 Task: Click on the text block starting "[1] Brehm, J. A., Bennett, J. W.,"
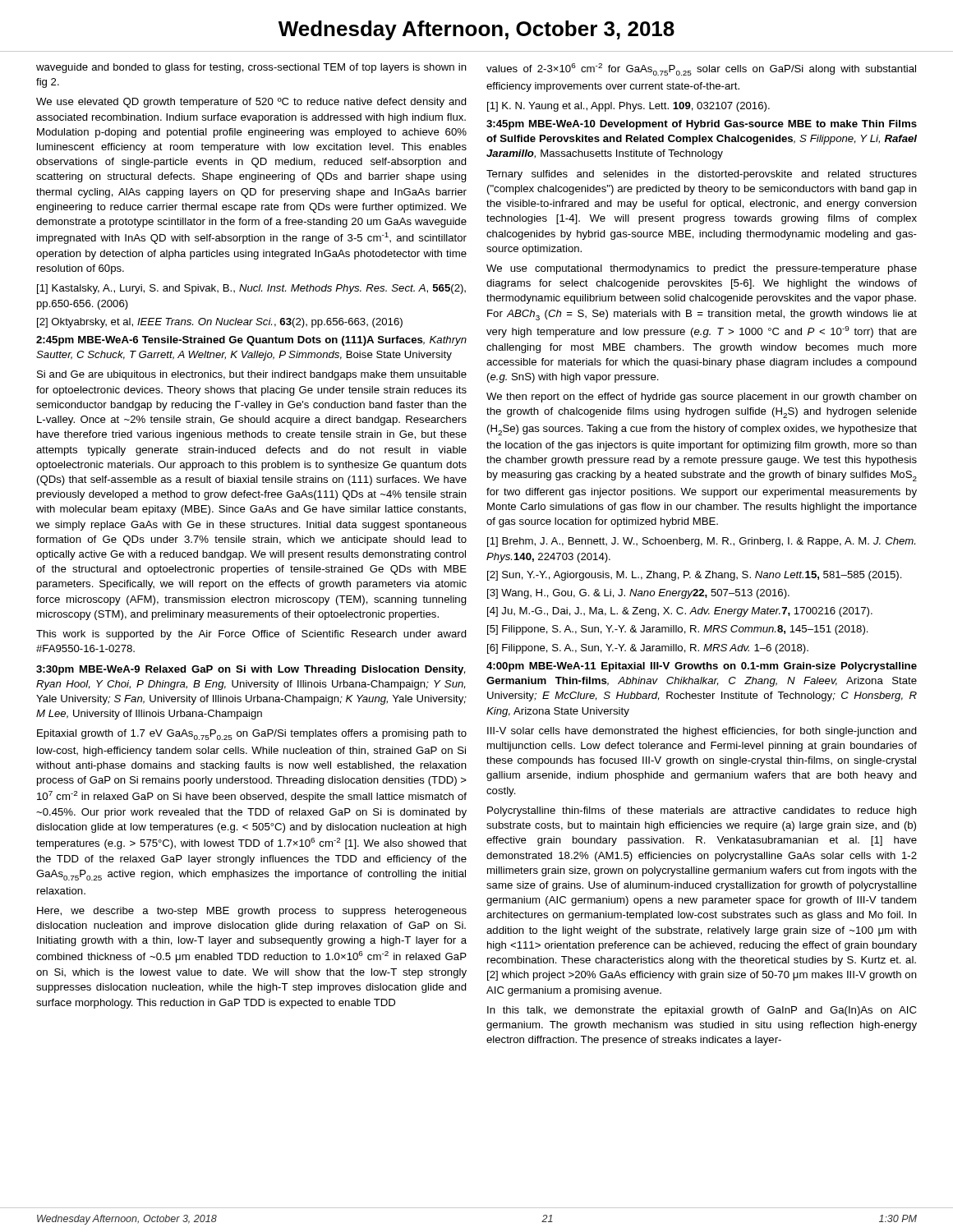[x=702, y=595]
